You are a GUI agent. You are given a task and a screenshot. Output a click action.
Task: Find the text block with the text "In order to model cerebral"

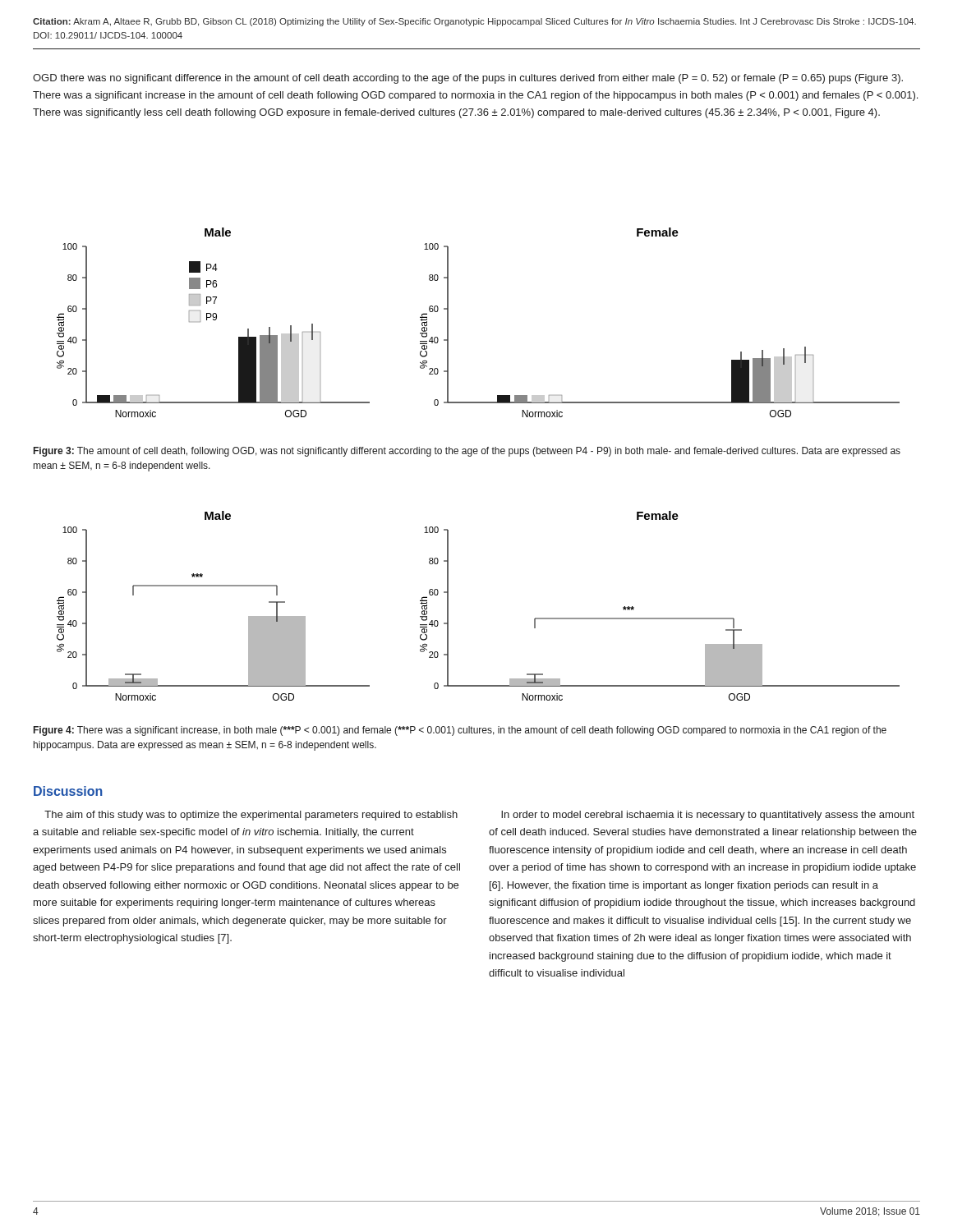click(x=703, y=894)
